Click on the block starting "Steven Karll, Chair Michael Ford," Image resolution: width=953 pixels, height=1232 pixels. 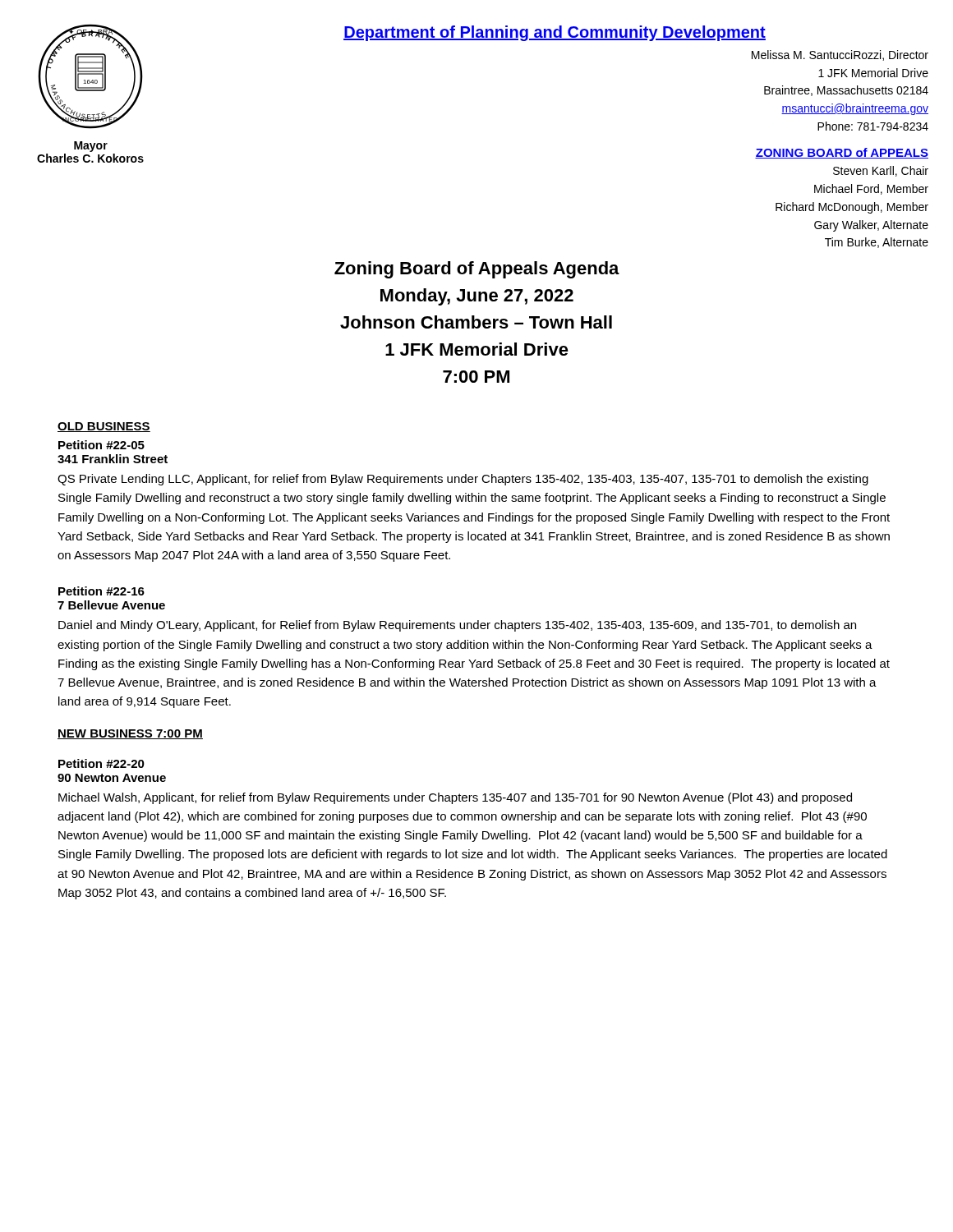click(x=852, y=207)
